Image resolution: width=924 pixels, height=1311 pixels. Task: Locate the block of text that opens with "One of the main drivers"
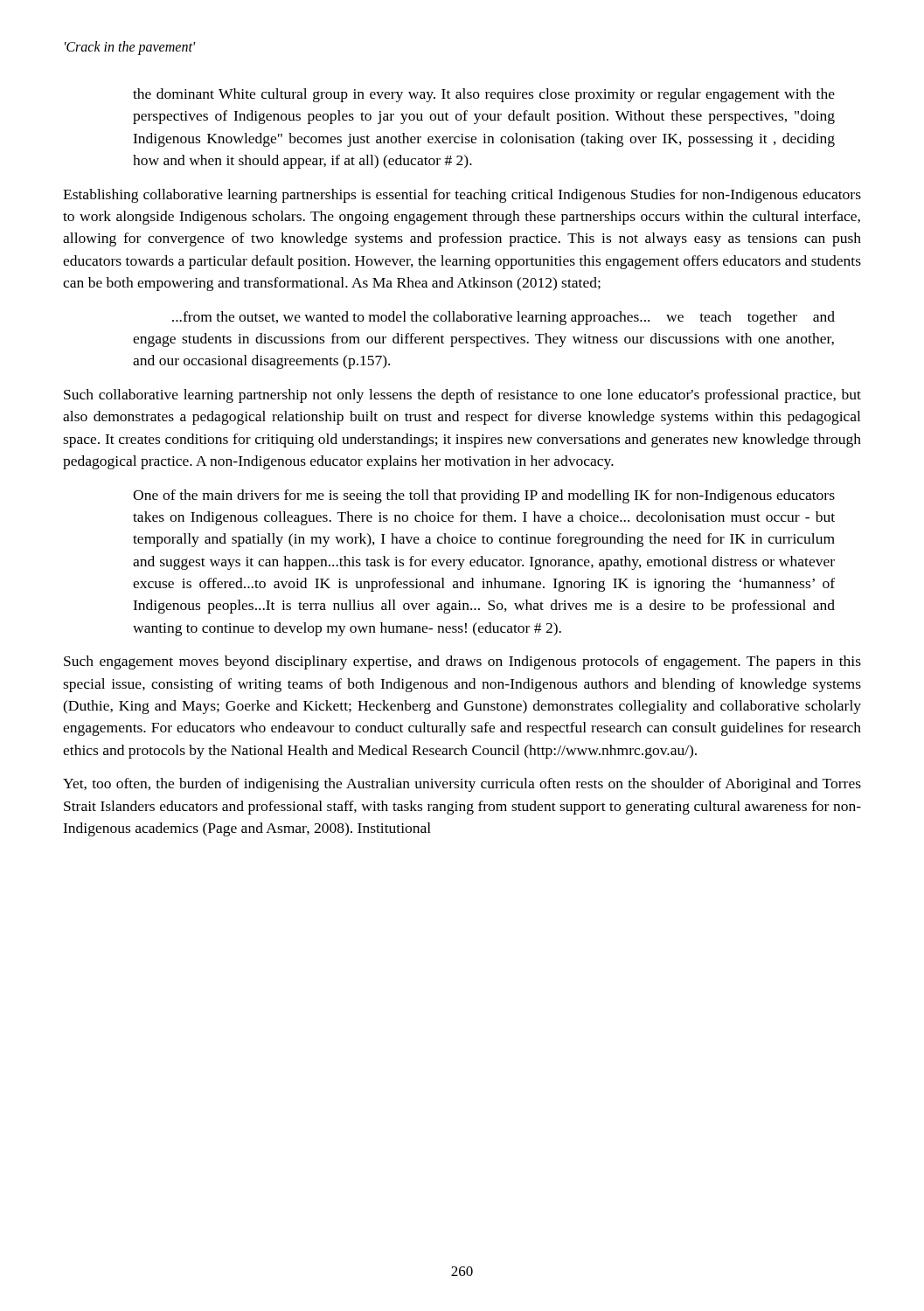pyautogui.click(x=484, y=561)
